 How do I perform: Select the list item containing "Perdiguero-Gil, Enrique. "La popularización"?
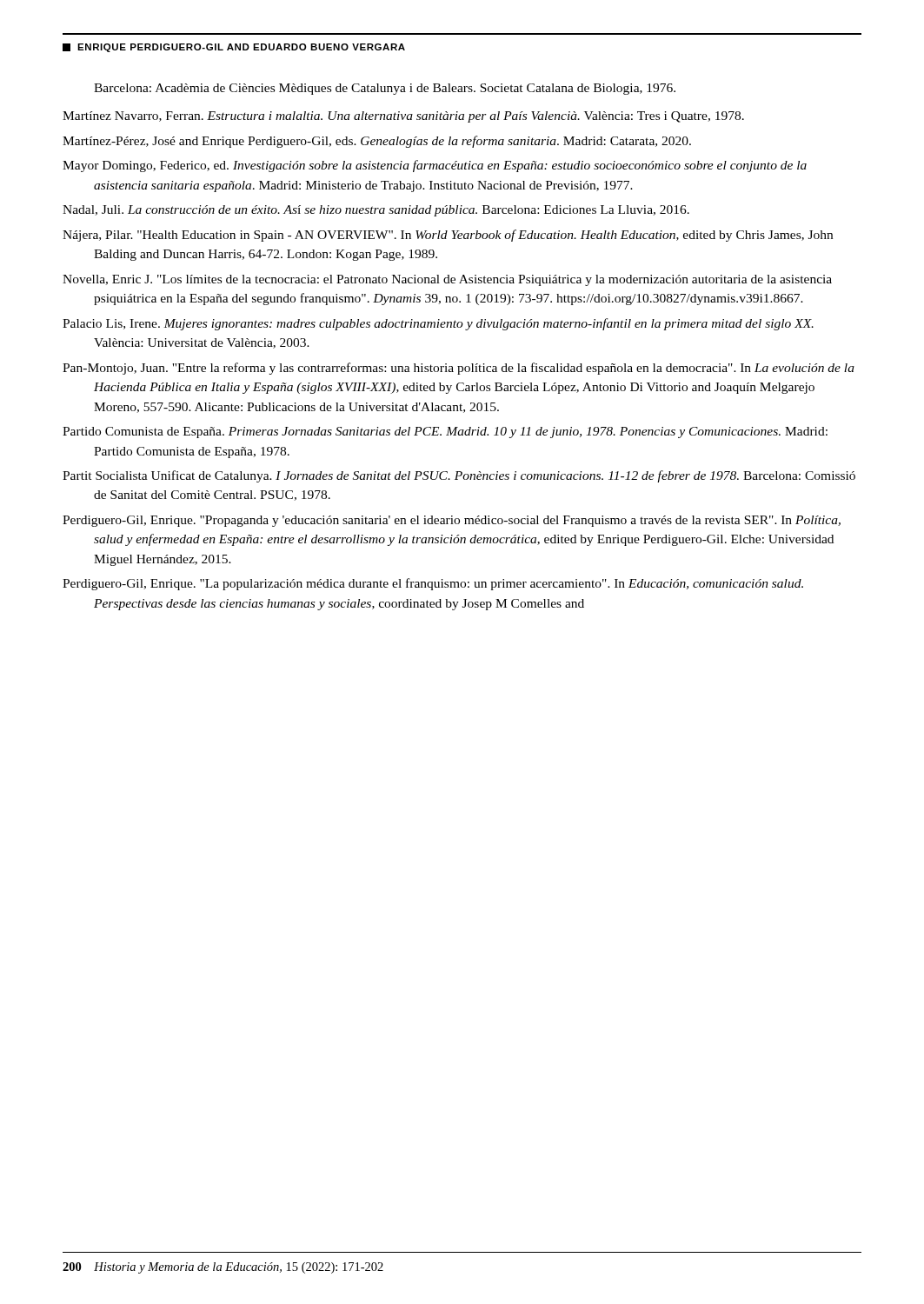click(433, 593)
